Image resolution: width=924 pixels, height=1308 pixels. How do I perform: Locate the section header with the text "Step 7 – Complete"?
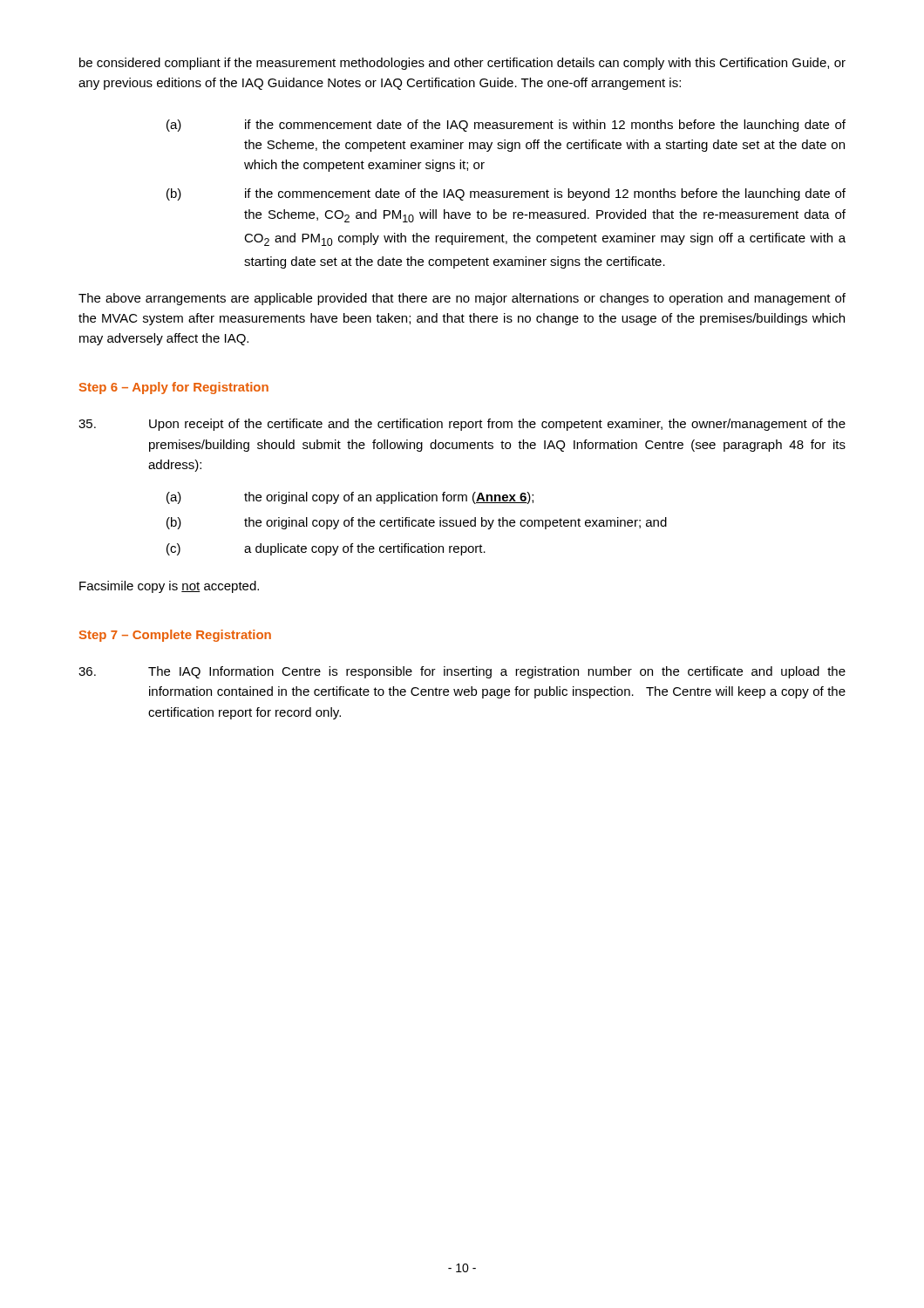(x=175, y=634)
